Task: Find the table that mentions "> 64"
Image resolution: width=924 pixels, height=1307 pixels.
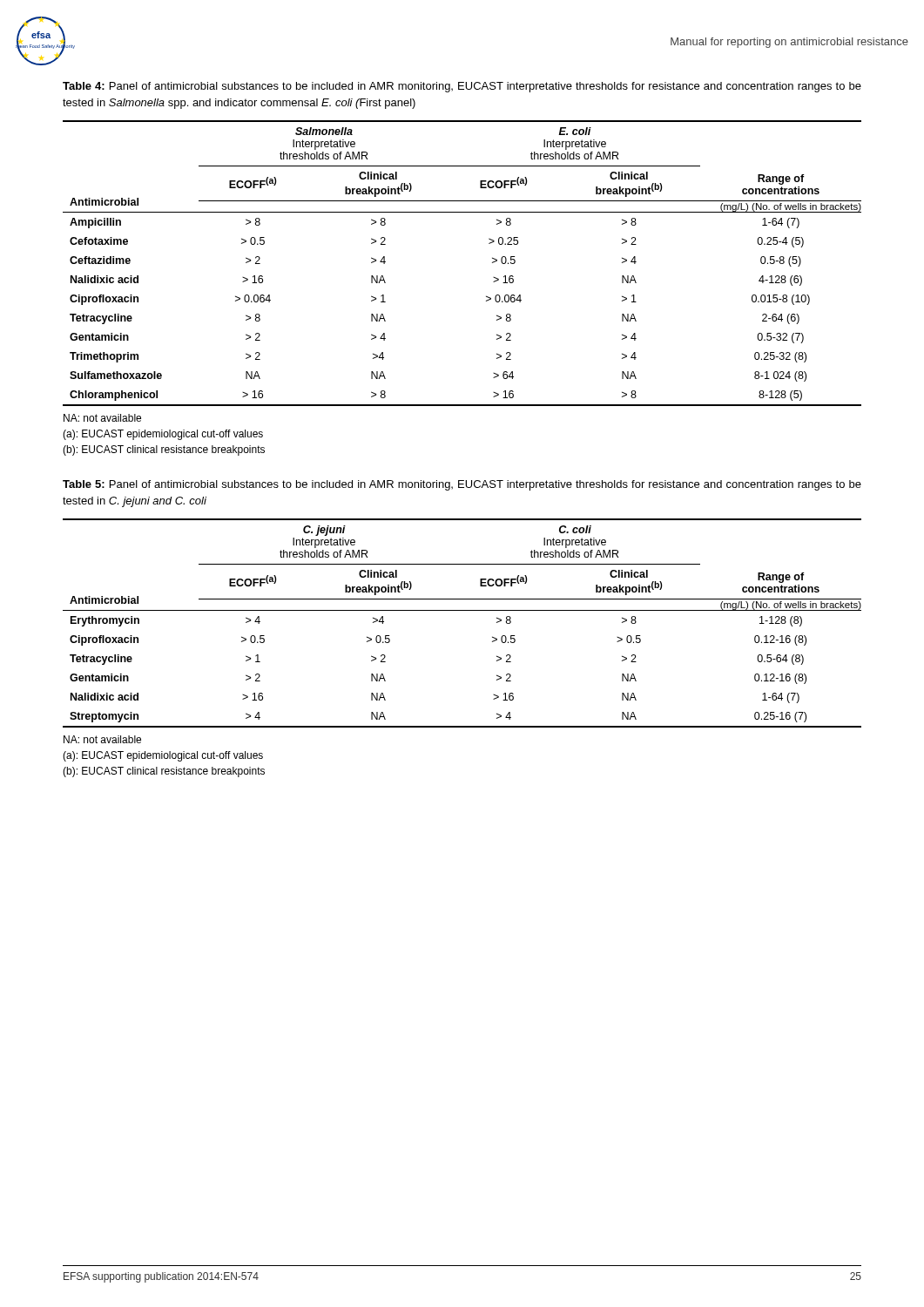Action: pos(462,263)
